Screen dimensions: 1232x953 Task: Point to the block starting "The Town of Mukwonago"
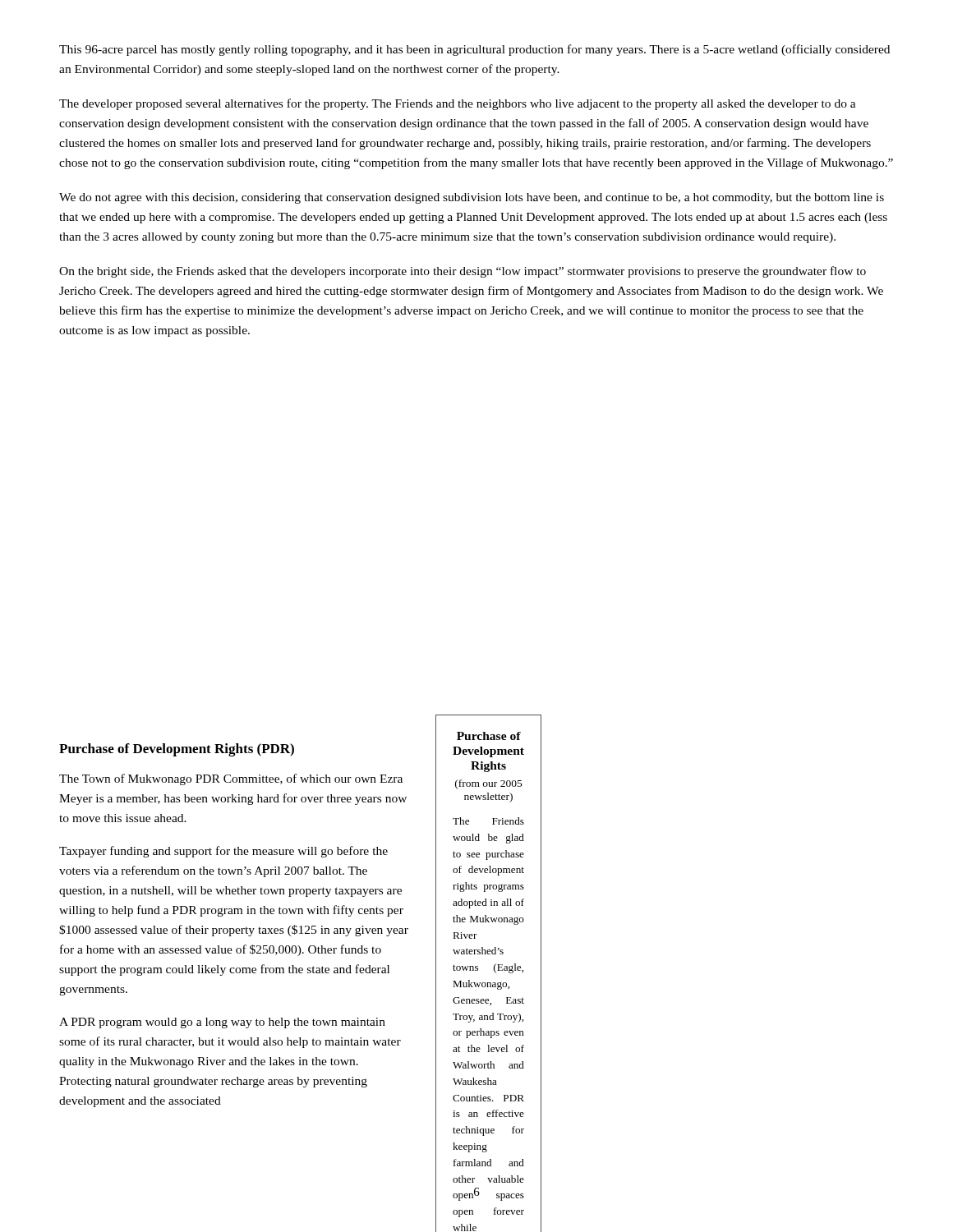233,798
